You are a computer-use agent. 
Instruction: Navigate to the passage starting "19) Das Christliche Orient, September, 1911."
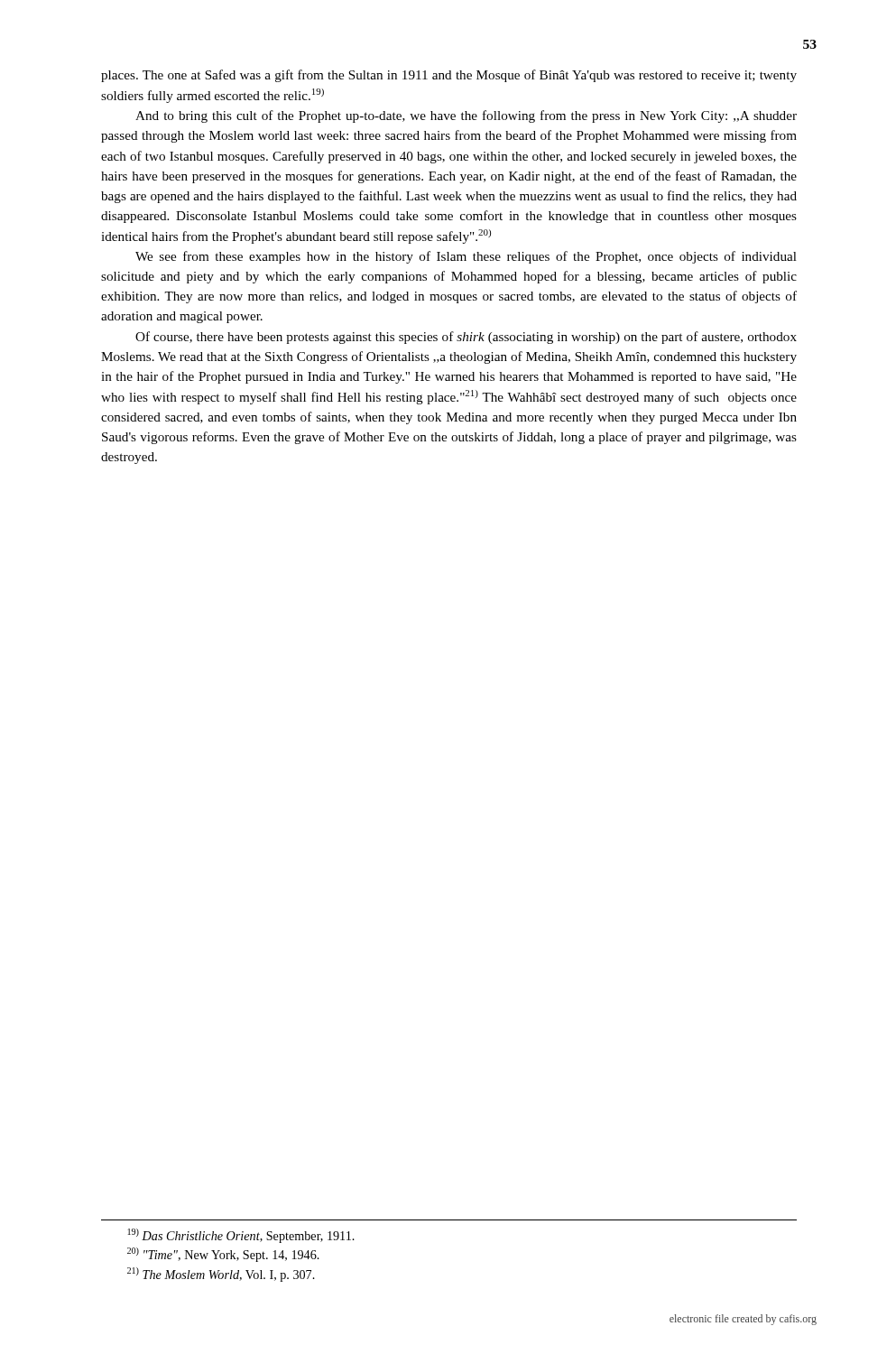[241, 1236]
